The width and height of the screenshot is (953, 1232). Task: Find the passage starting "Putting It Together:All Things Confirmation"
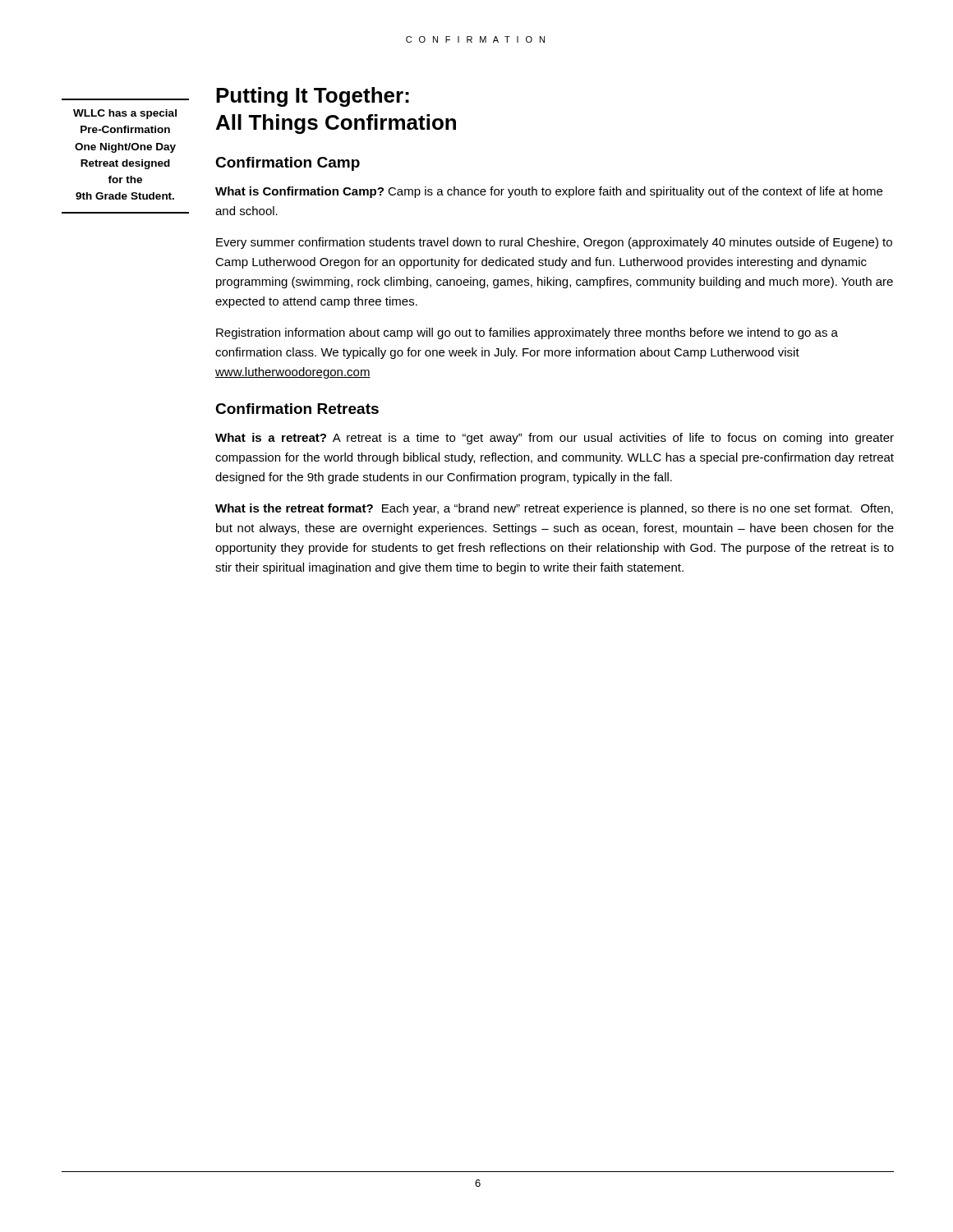[x=336, y=109]
